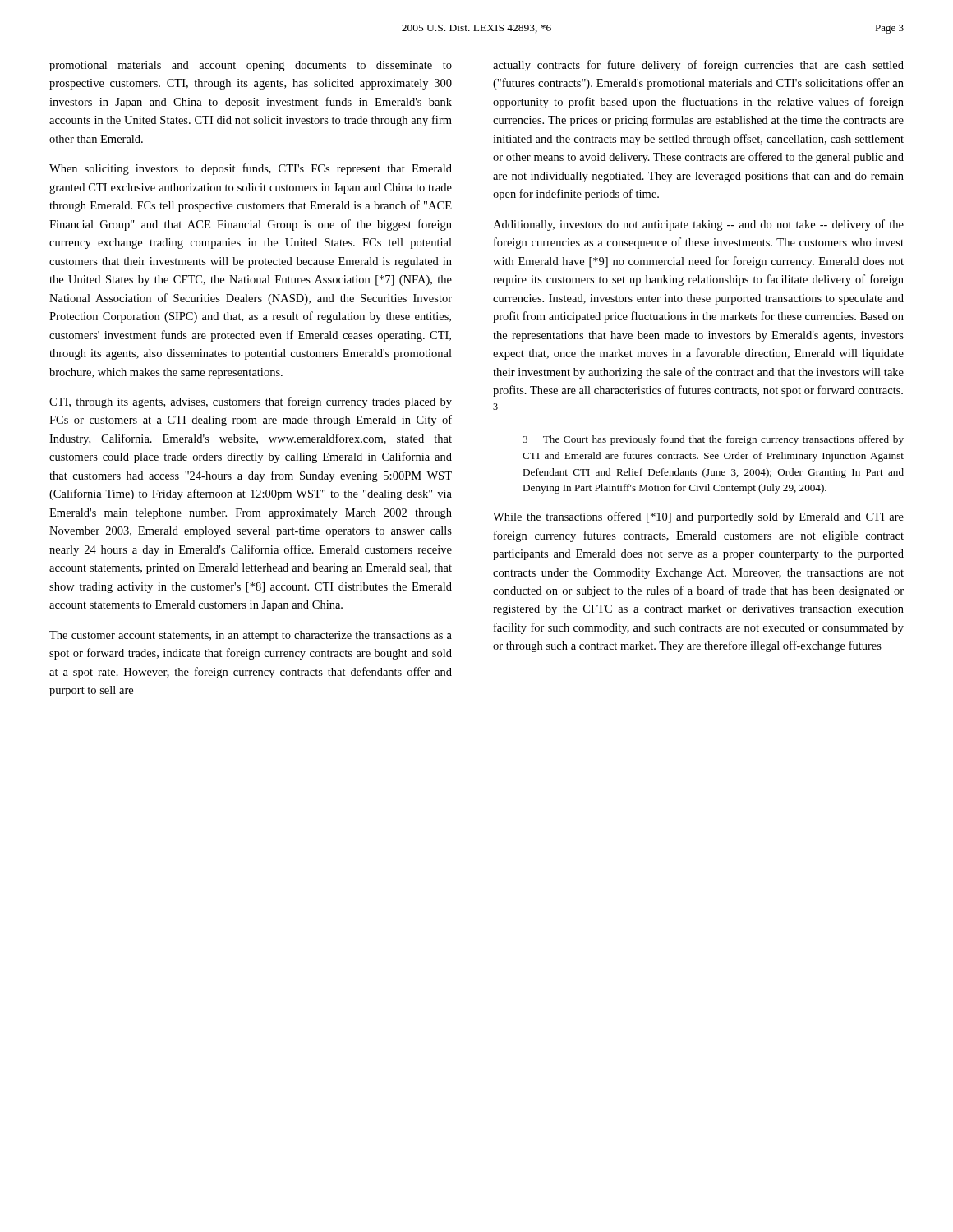Point to the block starting "3 The Court has previously found that the"
953x1232 pixels.
click(x=713, y=464)
